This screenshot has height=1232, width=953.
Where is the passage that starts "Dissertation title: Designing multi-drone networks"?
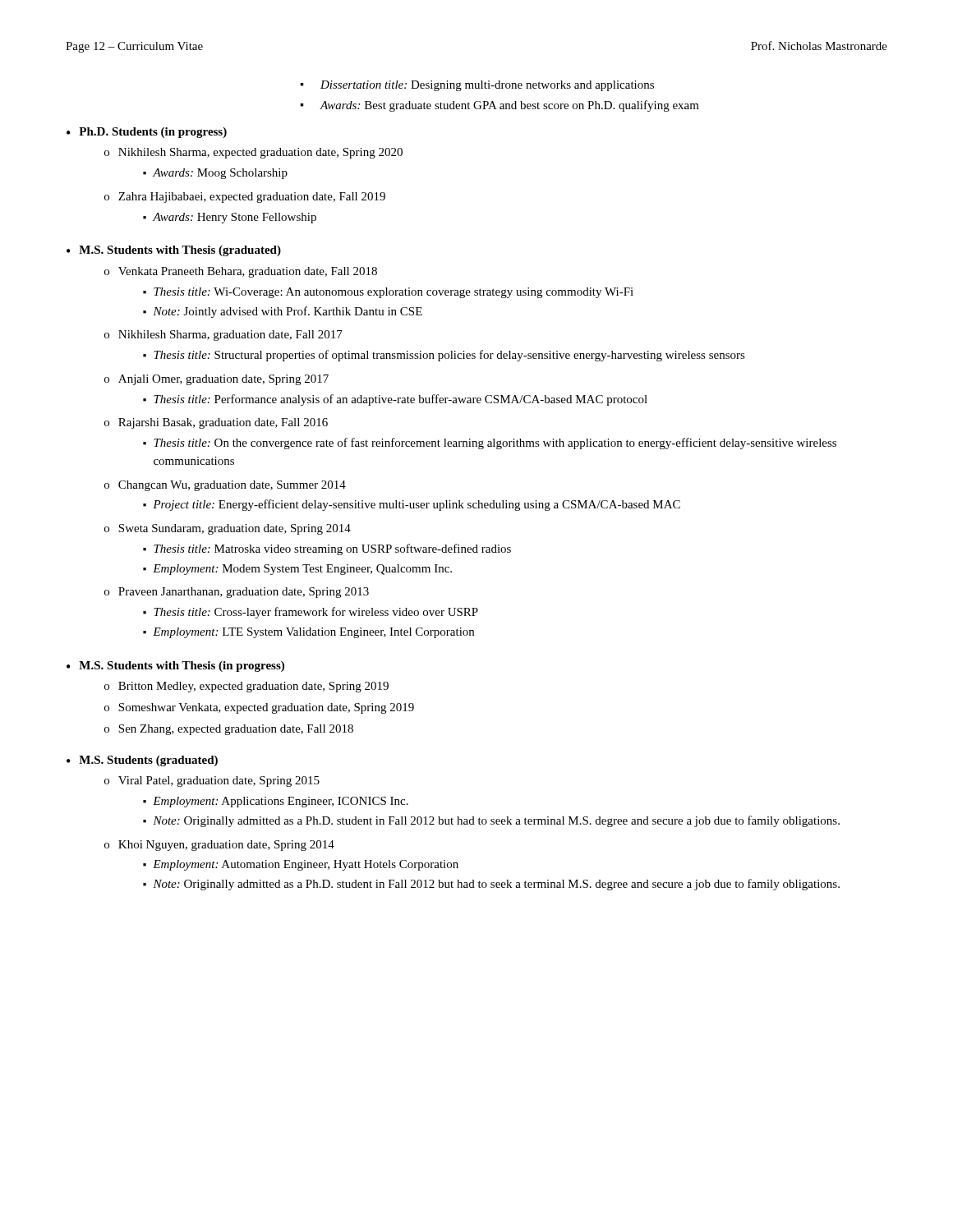[487, 85]
